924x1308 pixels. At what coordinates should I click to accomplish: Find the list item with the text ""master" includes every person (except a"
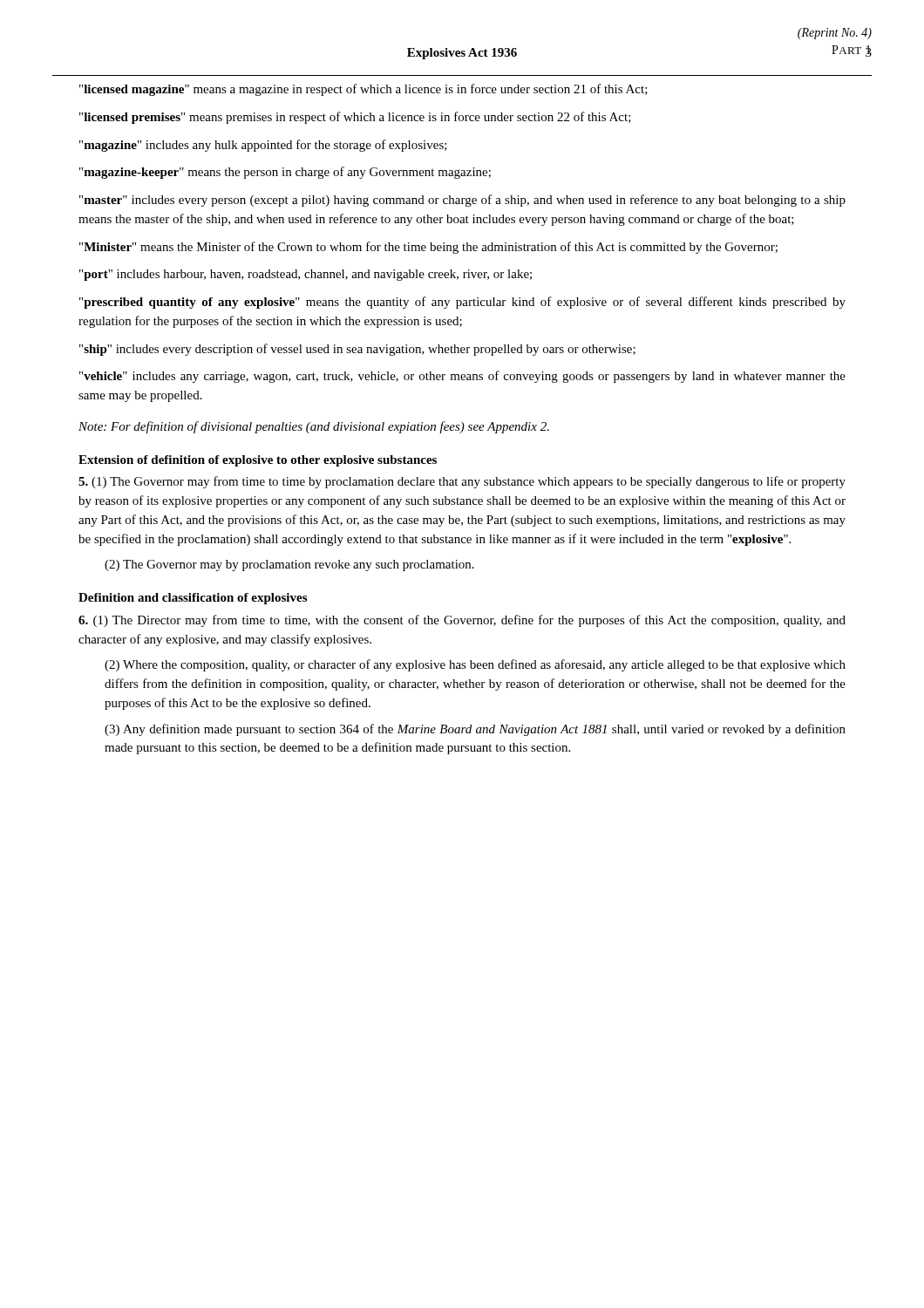(x=462, y=209)
